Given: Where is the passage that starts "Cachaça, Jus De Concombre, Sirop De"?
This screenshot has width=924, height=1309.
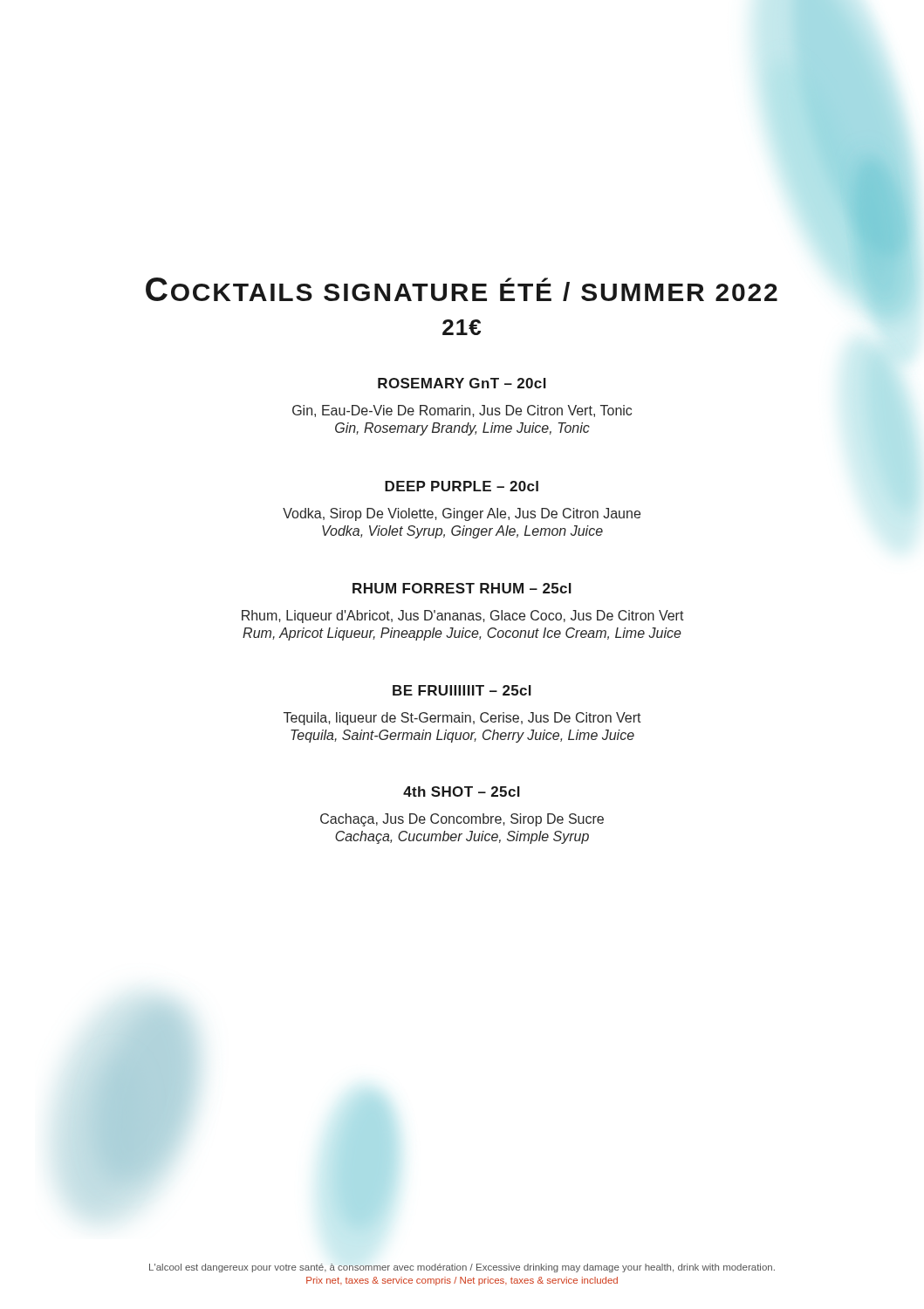Looking at the screenshot, I should coord(462,828).
